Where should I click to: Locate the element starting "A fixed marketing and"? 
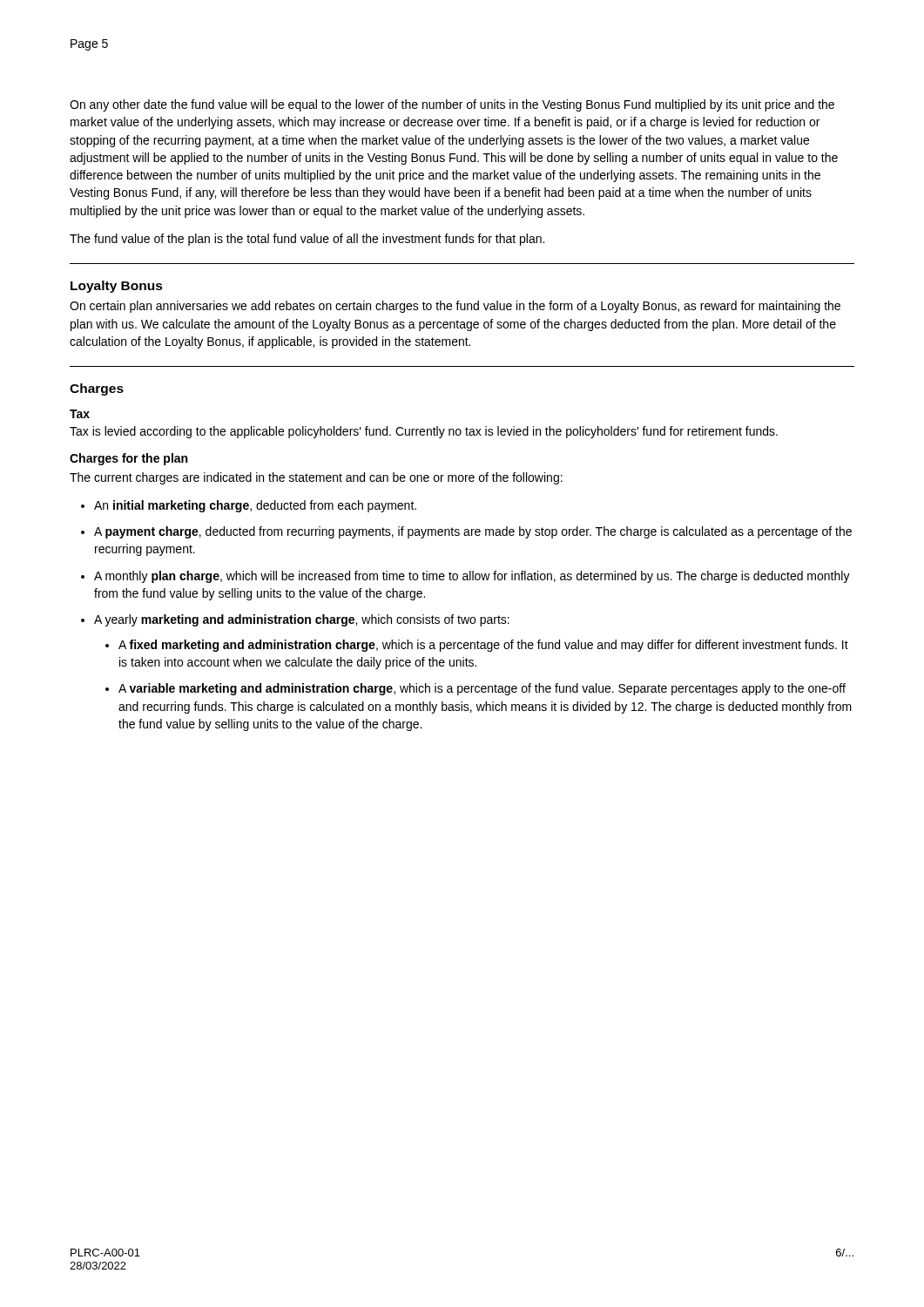tap(483, 653)
